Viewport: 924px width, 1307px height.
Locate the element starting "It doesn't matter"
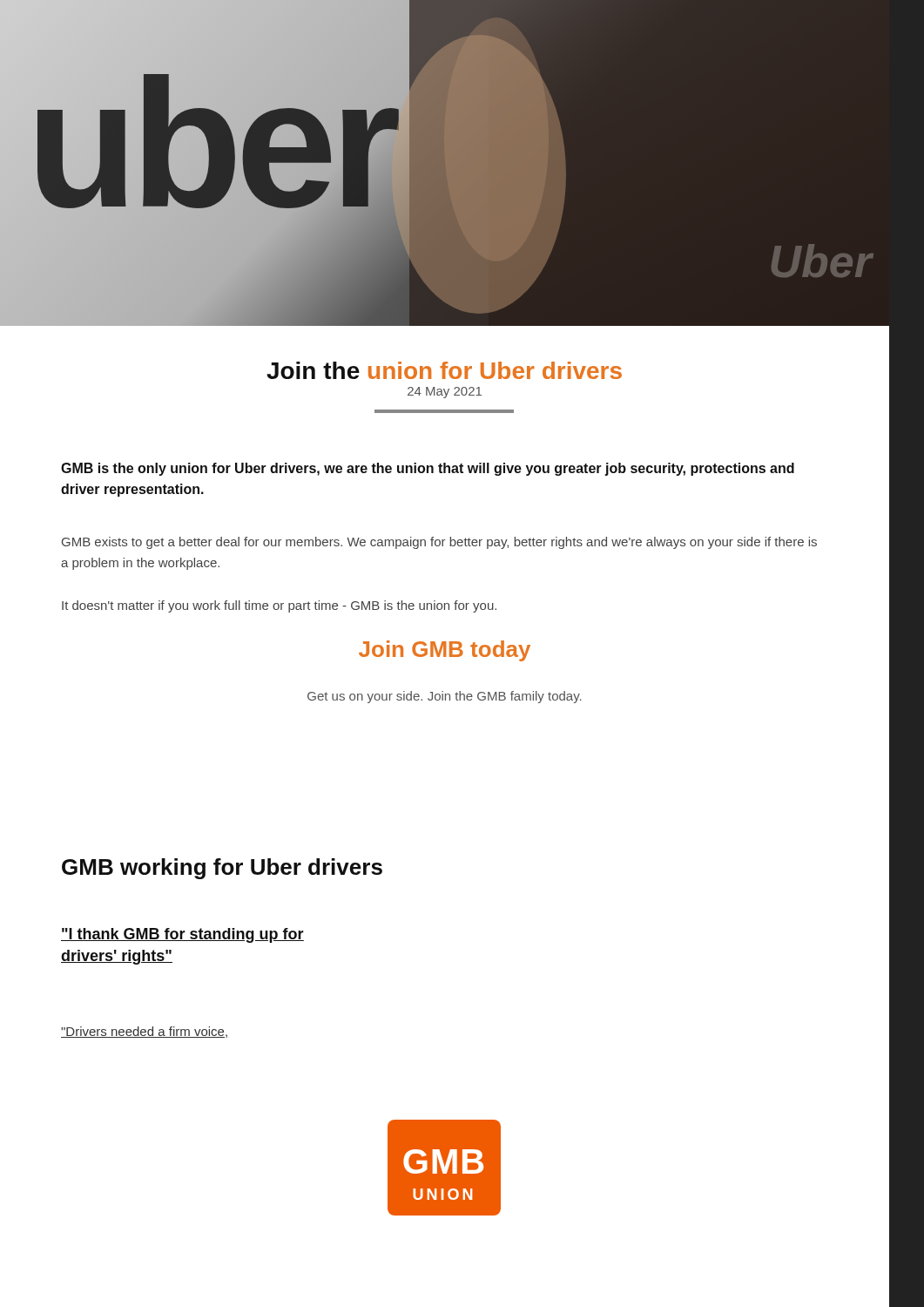click(x=444, y=606)
